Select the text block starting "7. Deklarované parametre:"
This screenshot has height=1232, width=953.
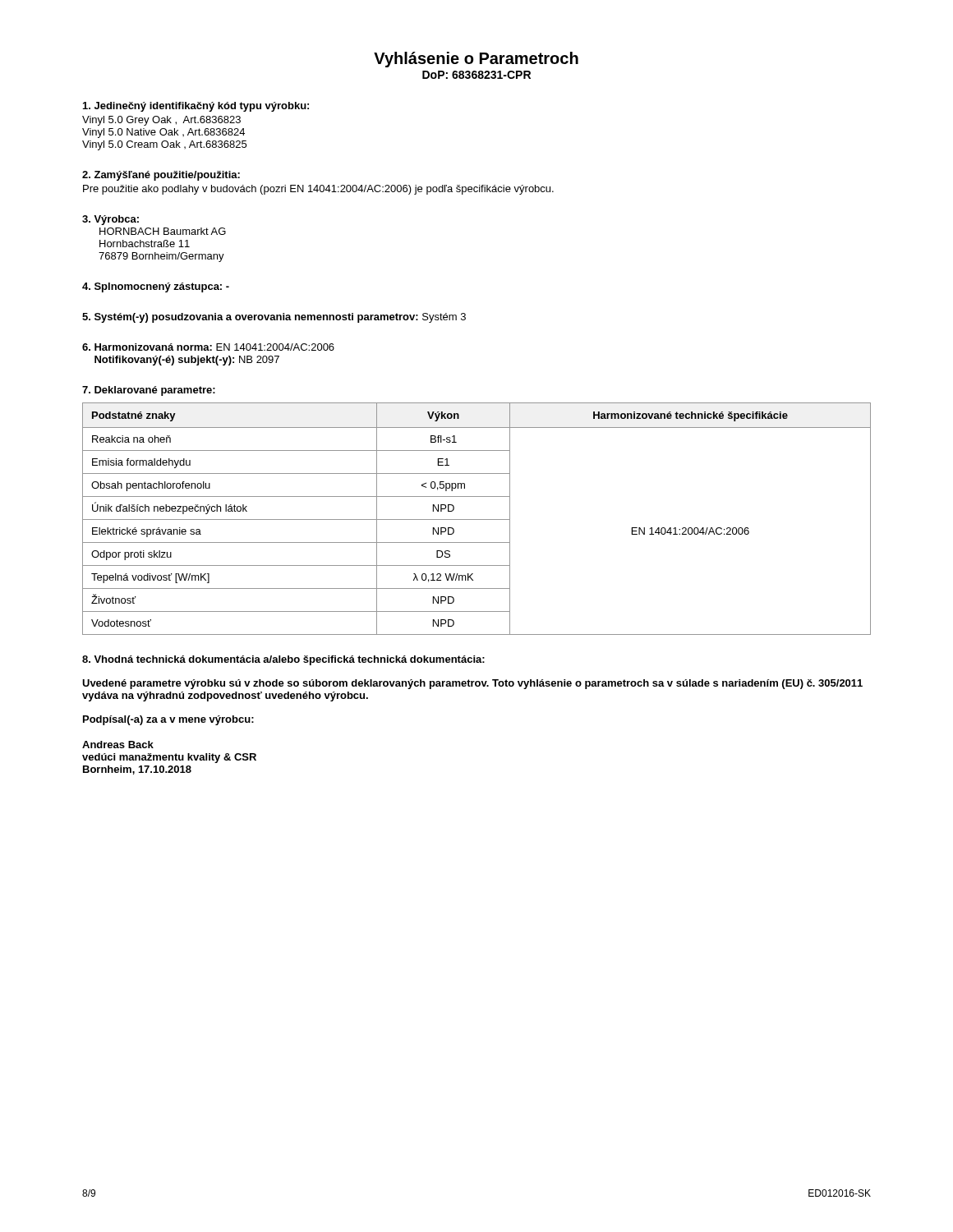[149, 390]
